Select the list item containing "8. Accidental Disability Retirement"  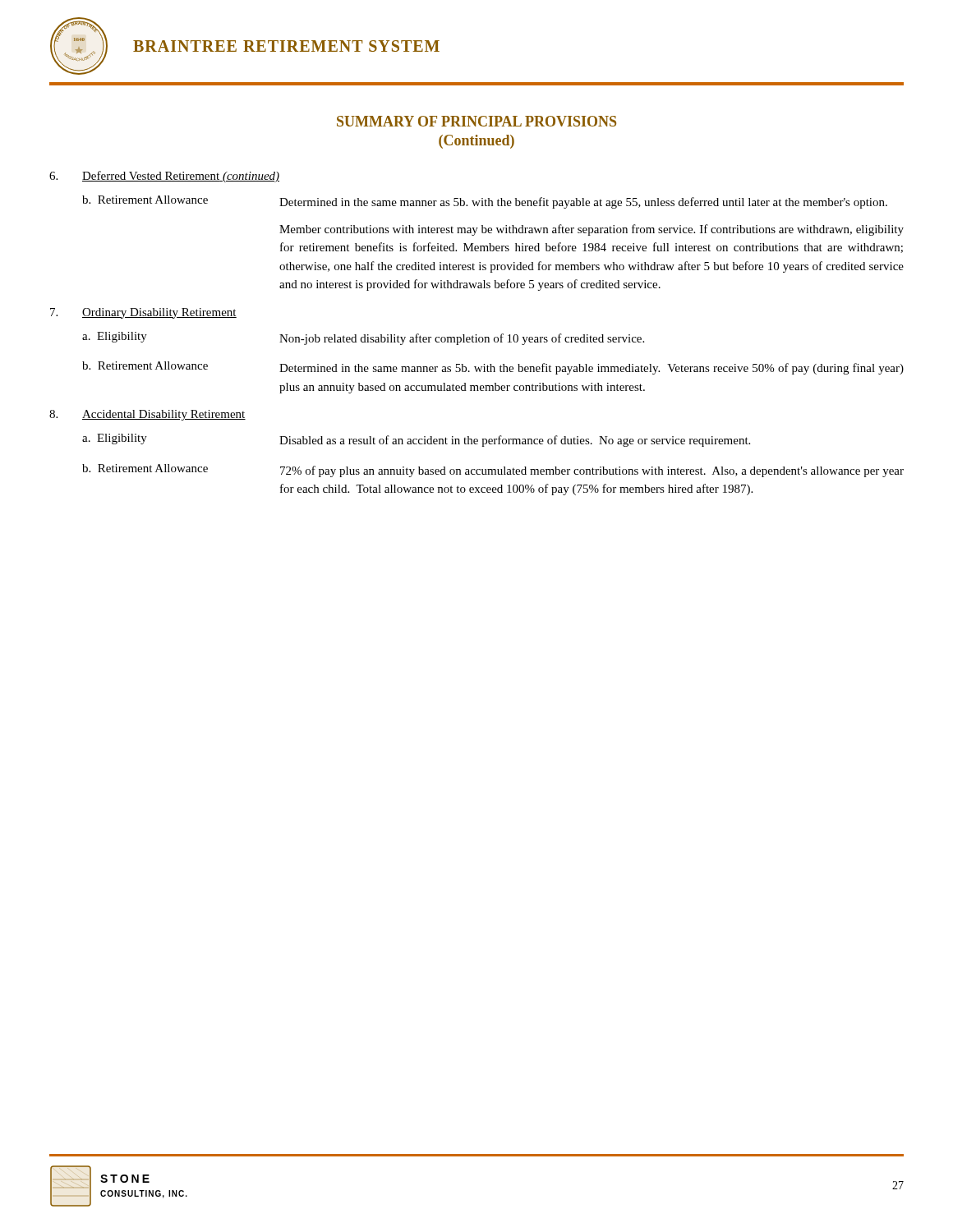pyautogui.click(x=147, y=414)
